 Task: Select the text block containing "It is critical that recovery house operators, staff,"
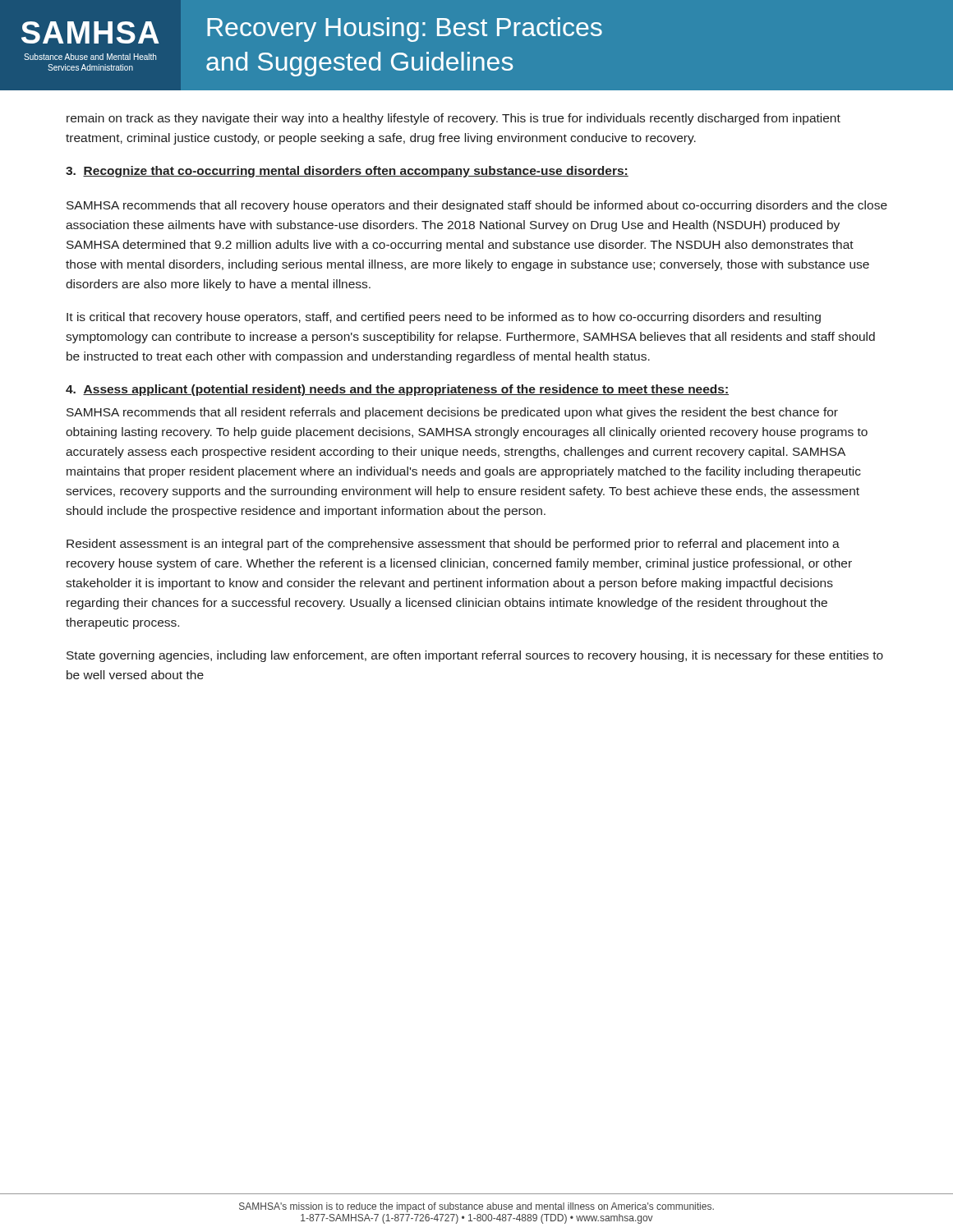(471, 336)
